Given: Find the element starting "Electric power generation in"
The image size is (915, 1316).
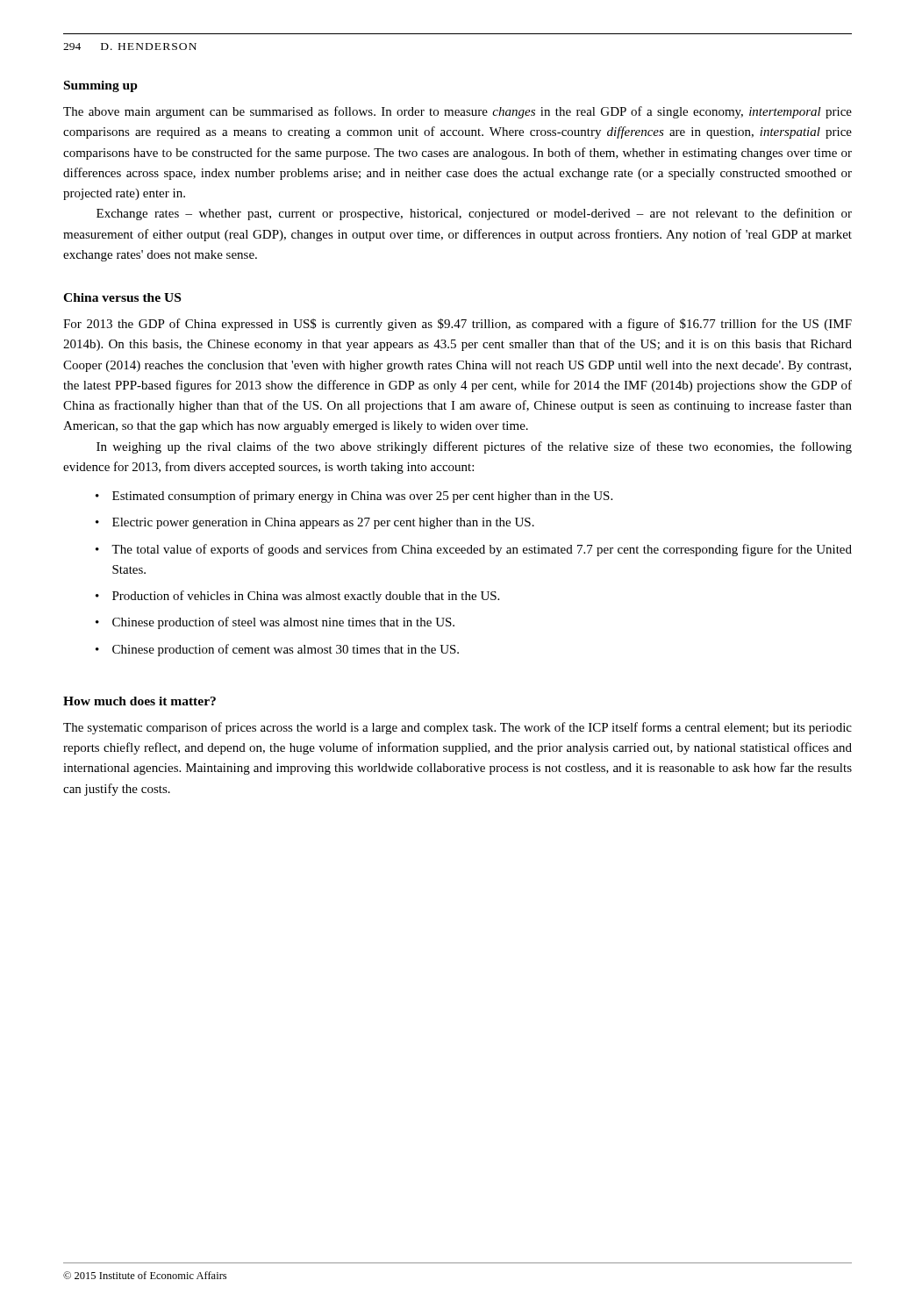Looking at the screenshot, I should click(474, 523).
